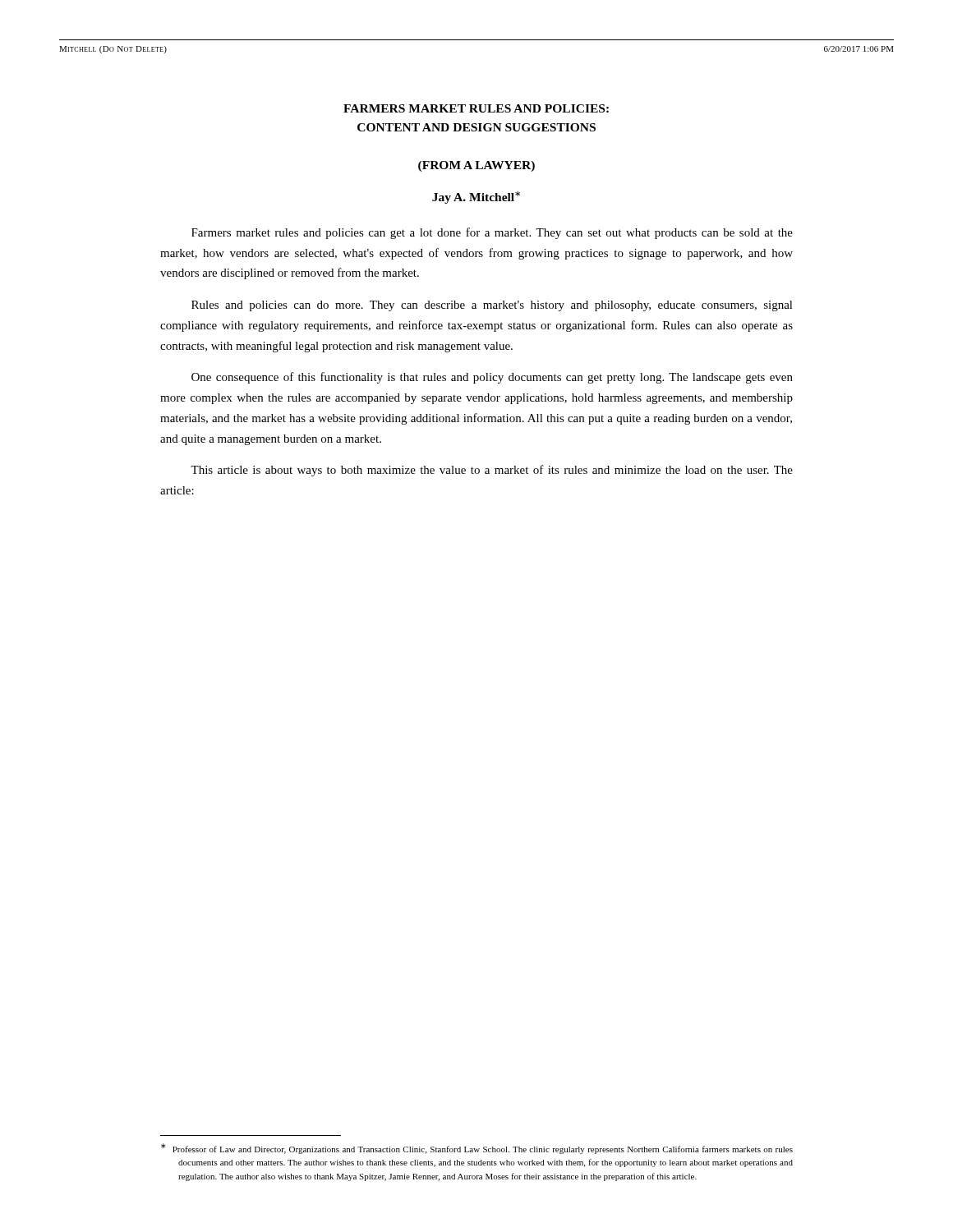Locate the text block containing "One consequence of this functionality is"
The height and width of the screenshot is (1232, 953).
[x=476, y=408]
